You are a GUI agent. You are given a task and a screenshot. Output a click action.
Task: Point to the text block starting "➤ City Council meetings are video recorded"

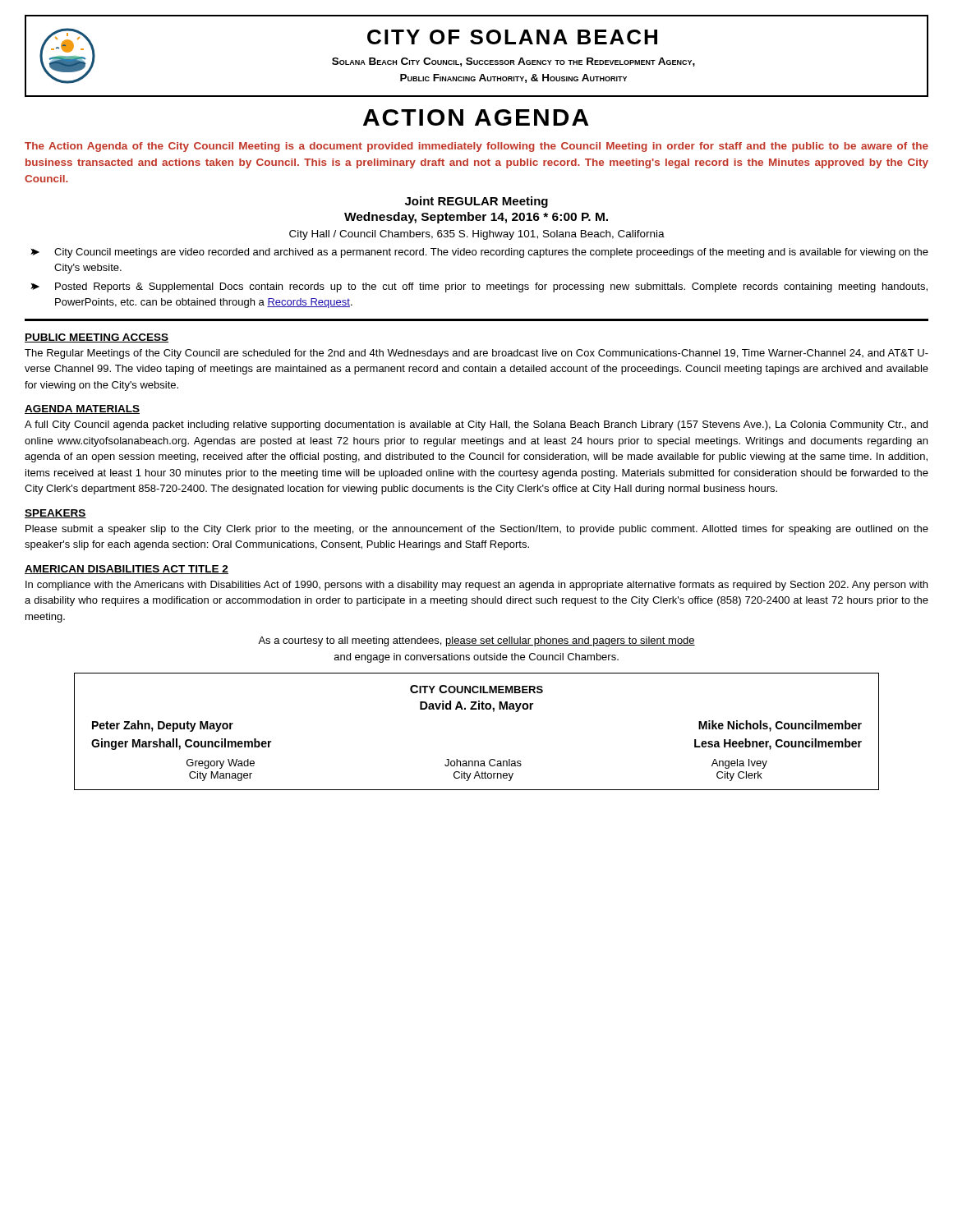click(488, 259)
